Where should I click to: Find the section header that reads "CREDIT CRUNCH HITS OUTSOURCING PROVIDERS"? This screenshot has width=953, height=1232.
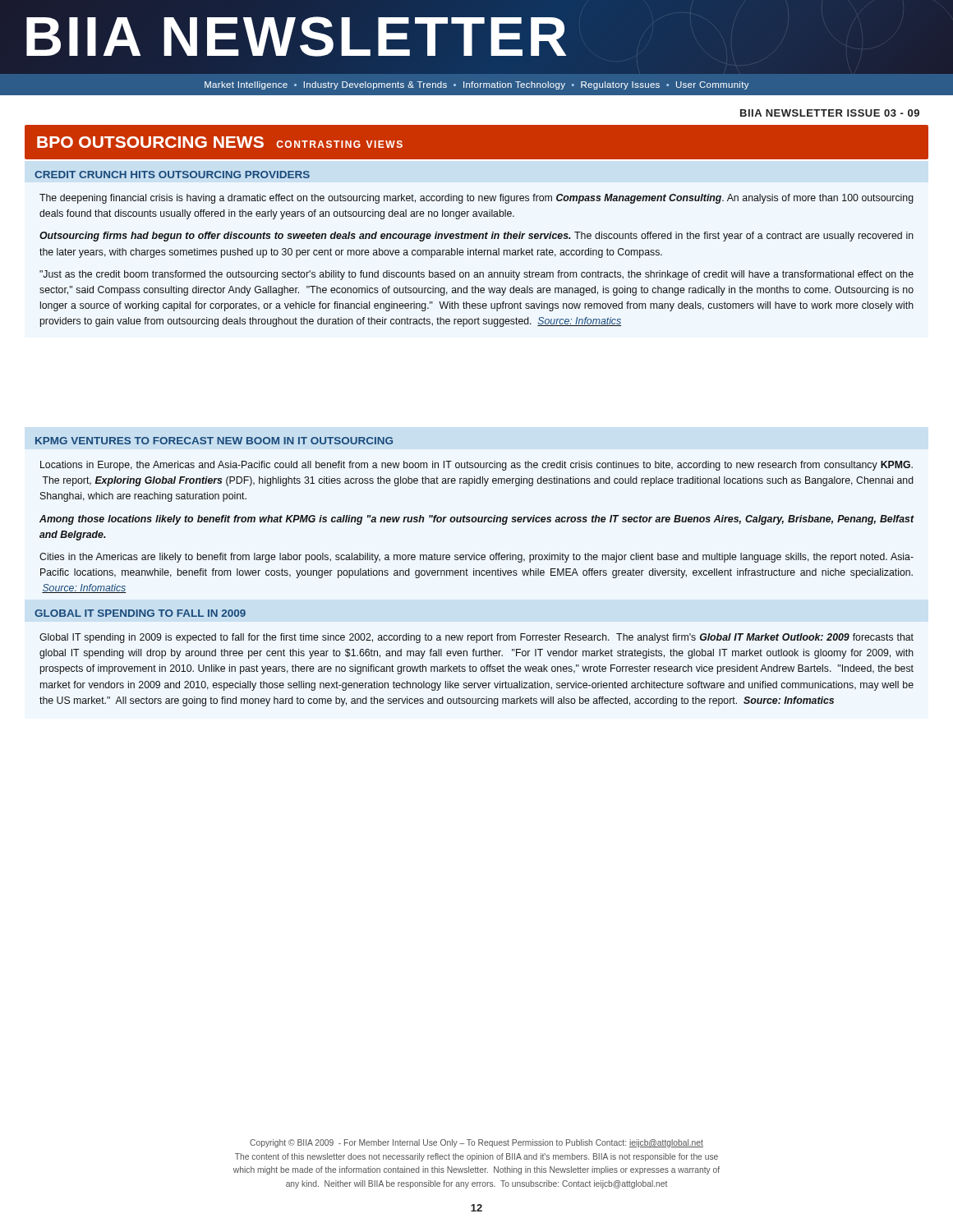172,175
